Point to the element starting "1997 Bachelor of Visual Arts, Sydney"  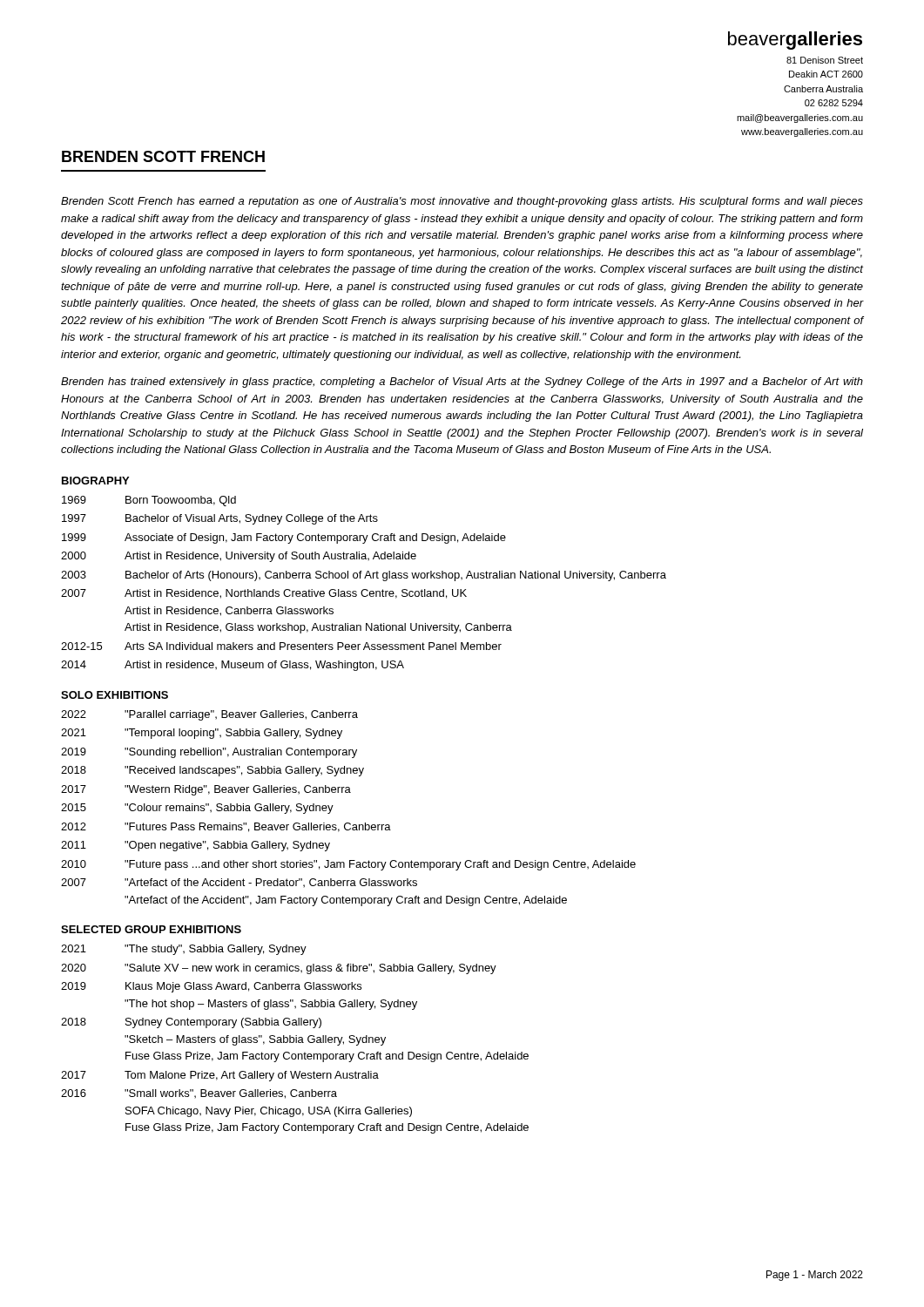(220, 519)
